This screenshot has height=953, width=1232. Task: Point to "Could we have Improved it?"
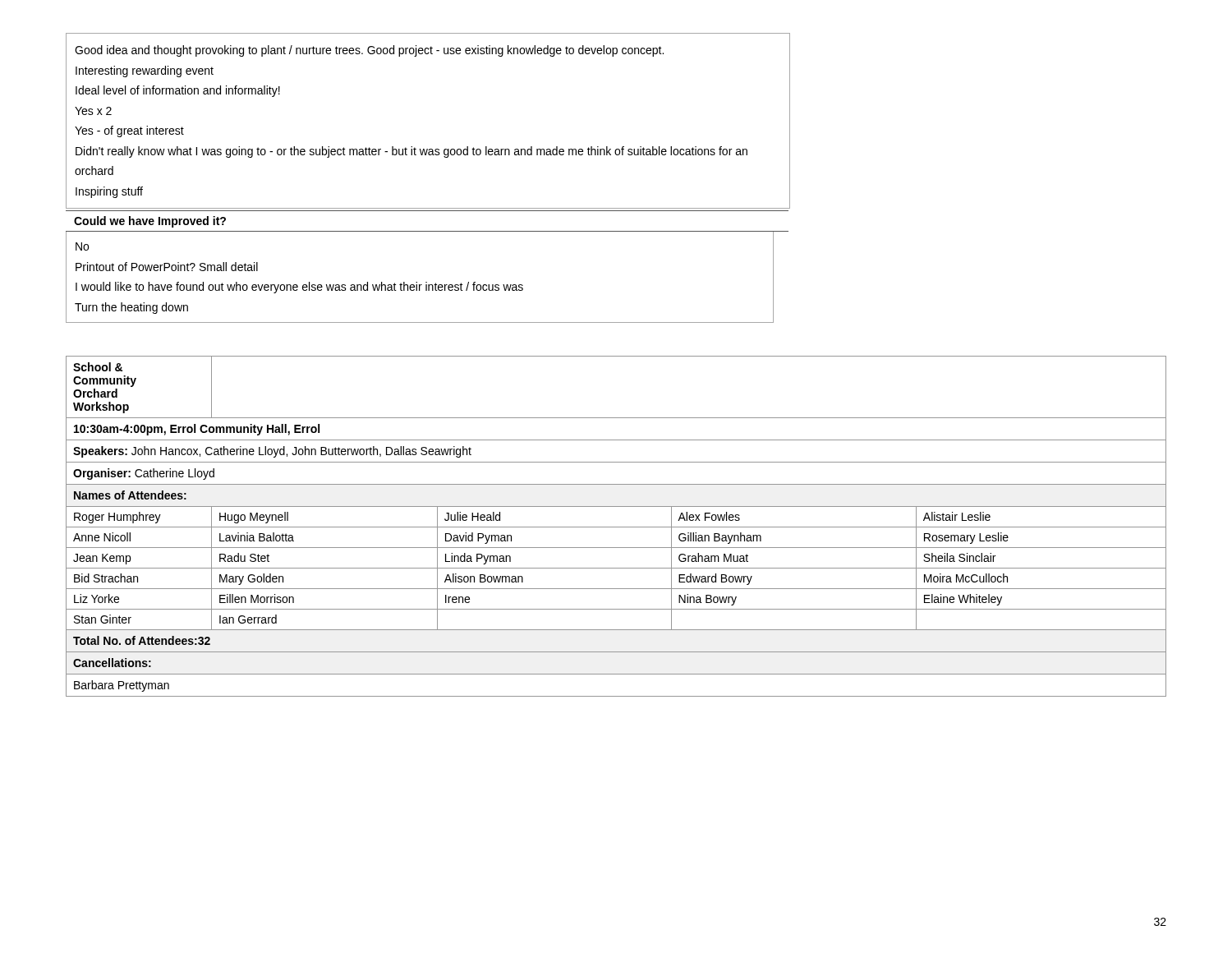(x=150, y=221)
